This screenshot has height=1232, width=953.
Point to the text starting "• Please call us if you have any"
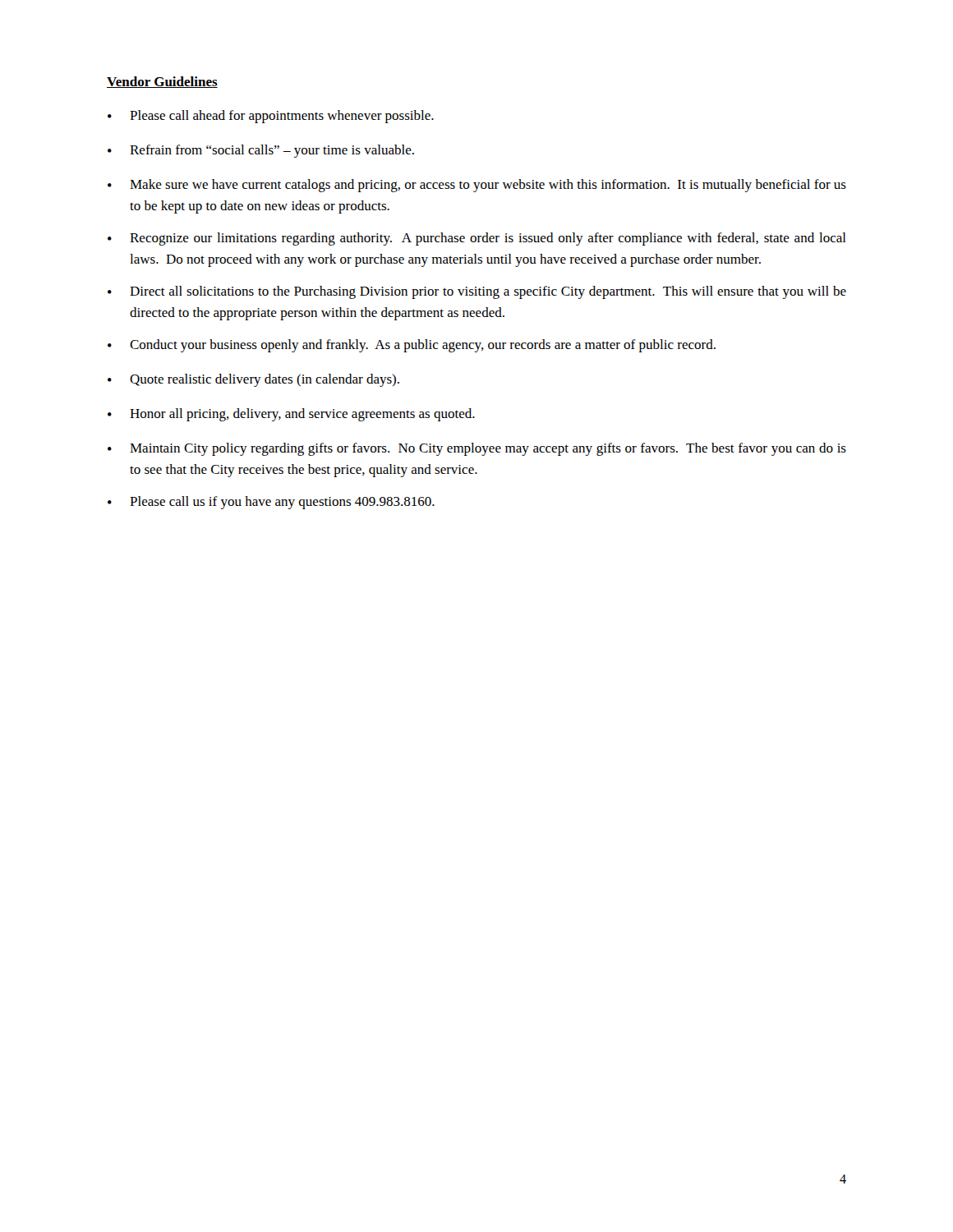(x=271, y=503)
